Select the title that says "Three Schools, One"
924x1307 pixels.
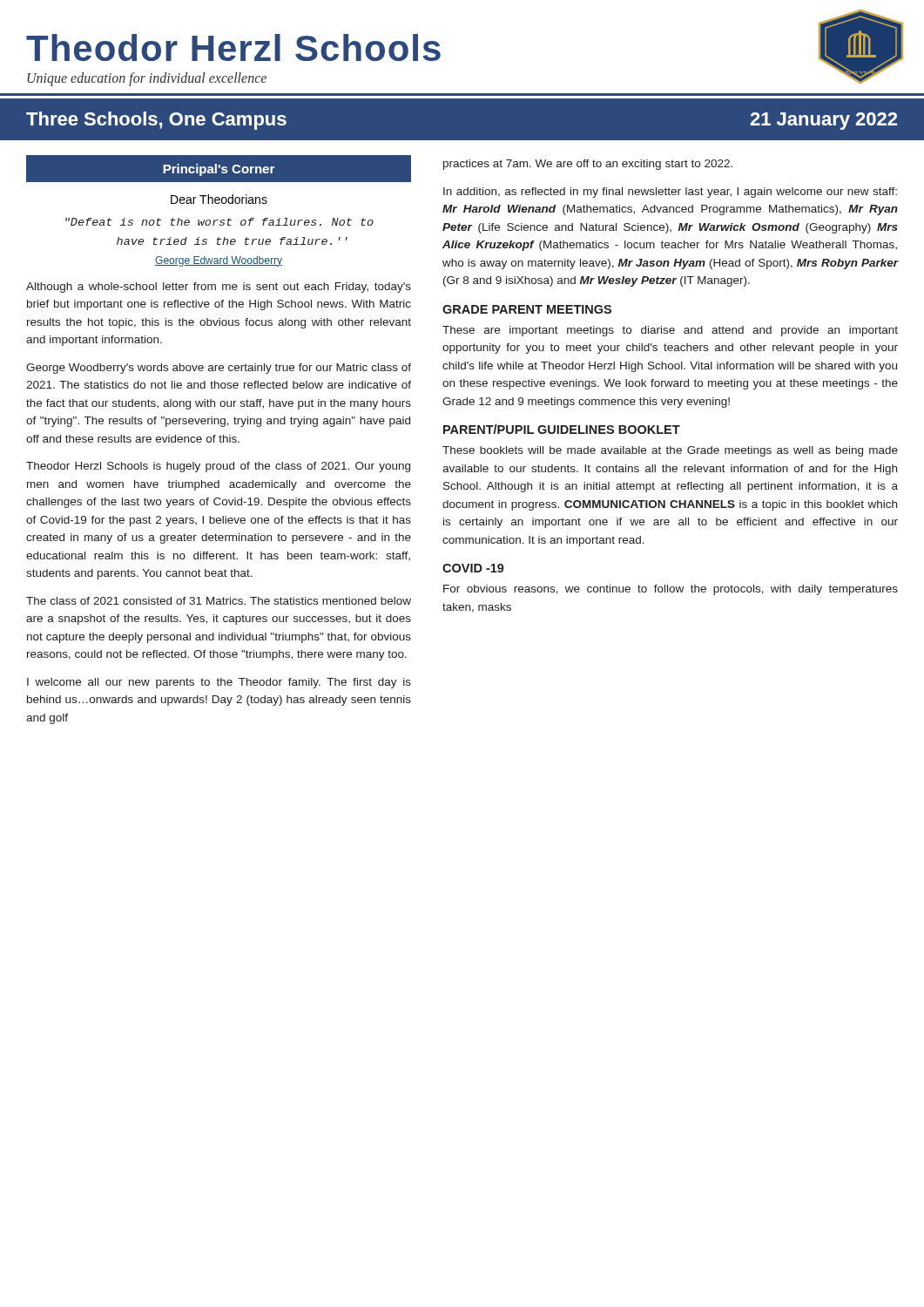153,121
